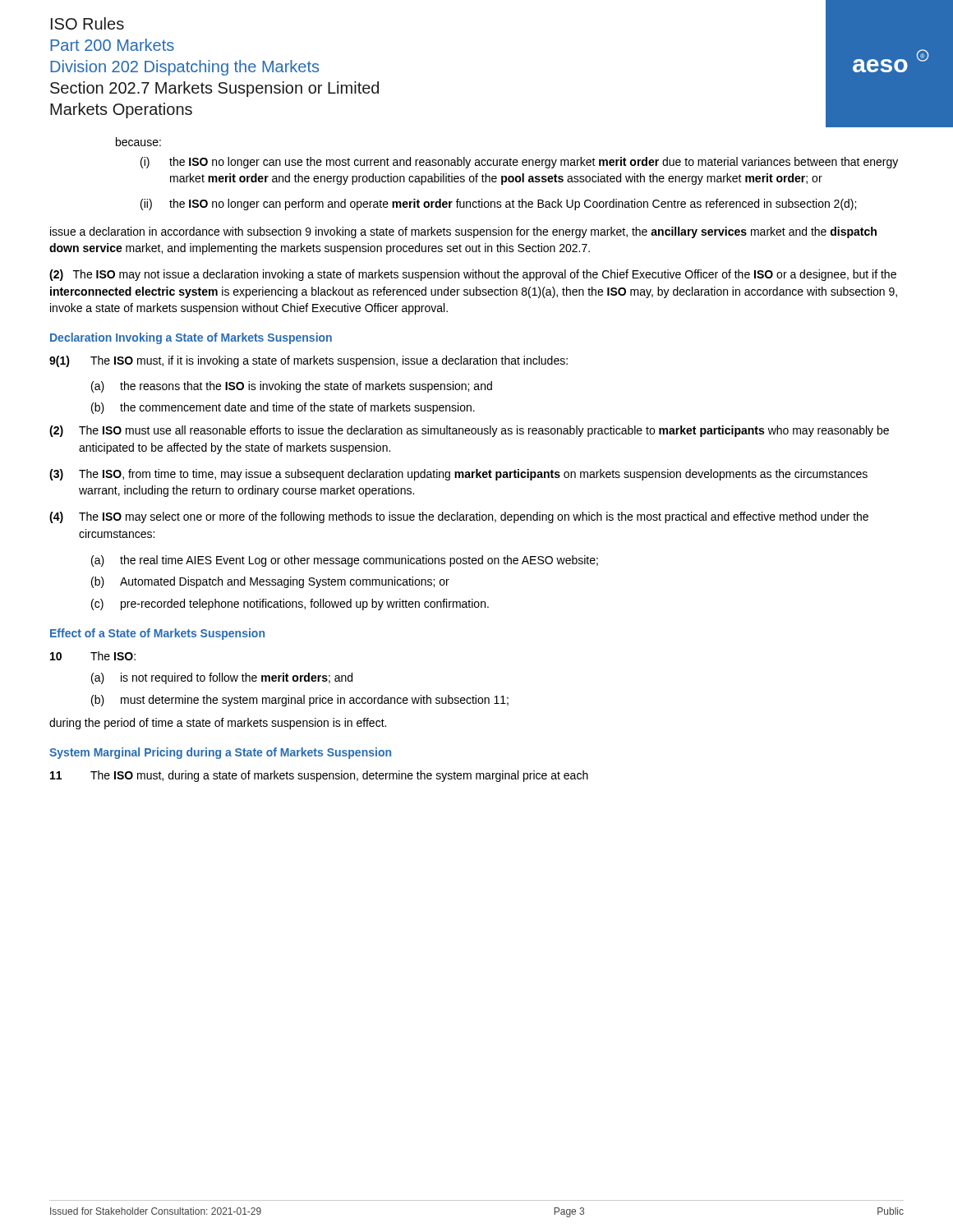The width and height of the screenshot is (953, 1232).
Task: Find the block on this page that starts "(b) the commencement date and time"
Action: (283, 408)
